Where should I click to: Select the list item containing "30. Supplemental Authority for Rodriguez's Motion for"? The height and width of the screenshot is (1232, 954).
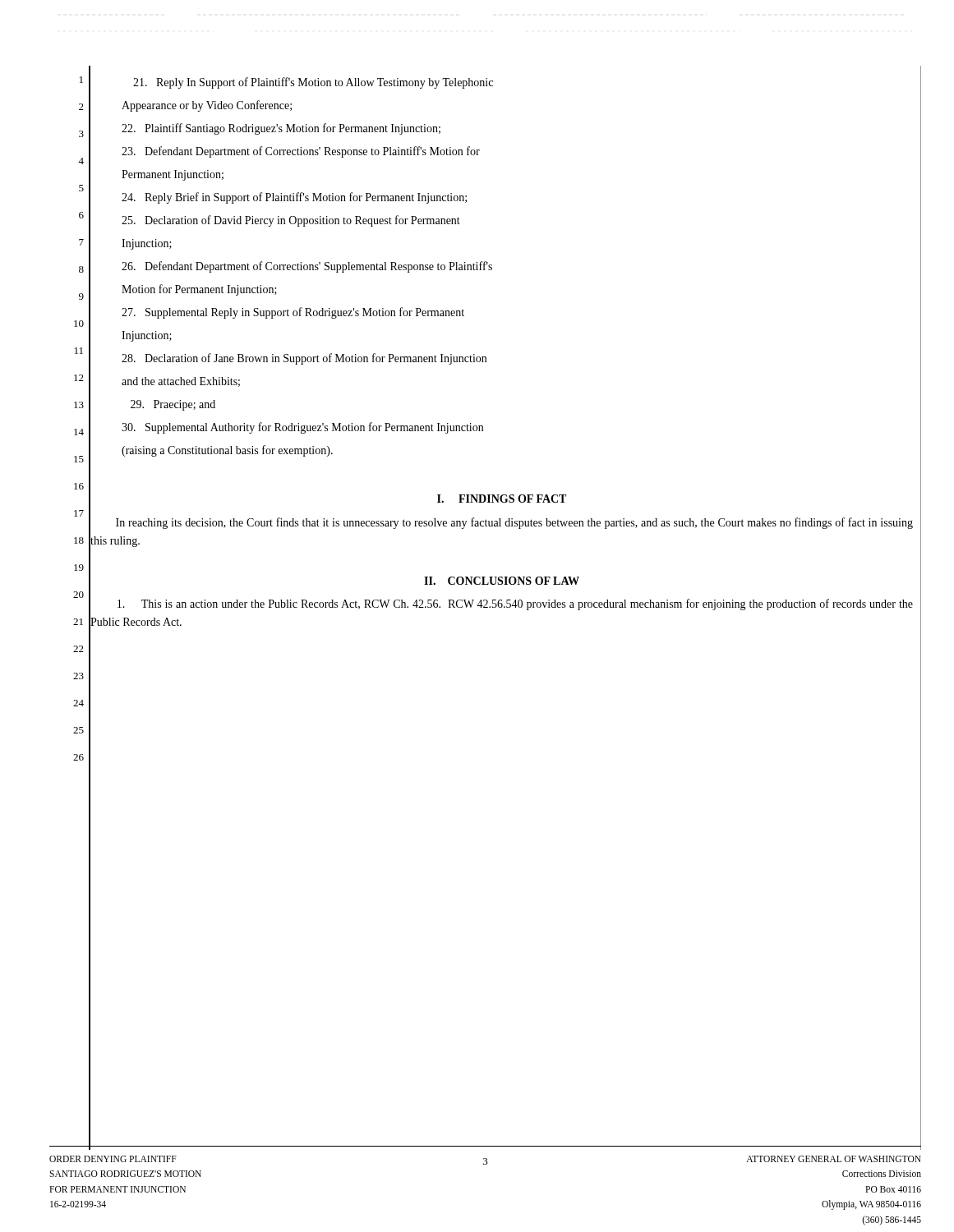click(x=302, y=428)
